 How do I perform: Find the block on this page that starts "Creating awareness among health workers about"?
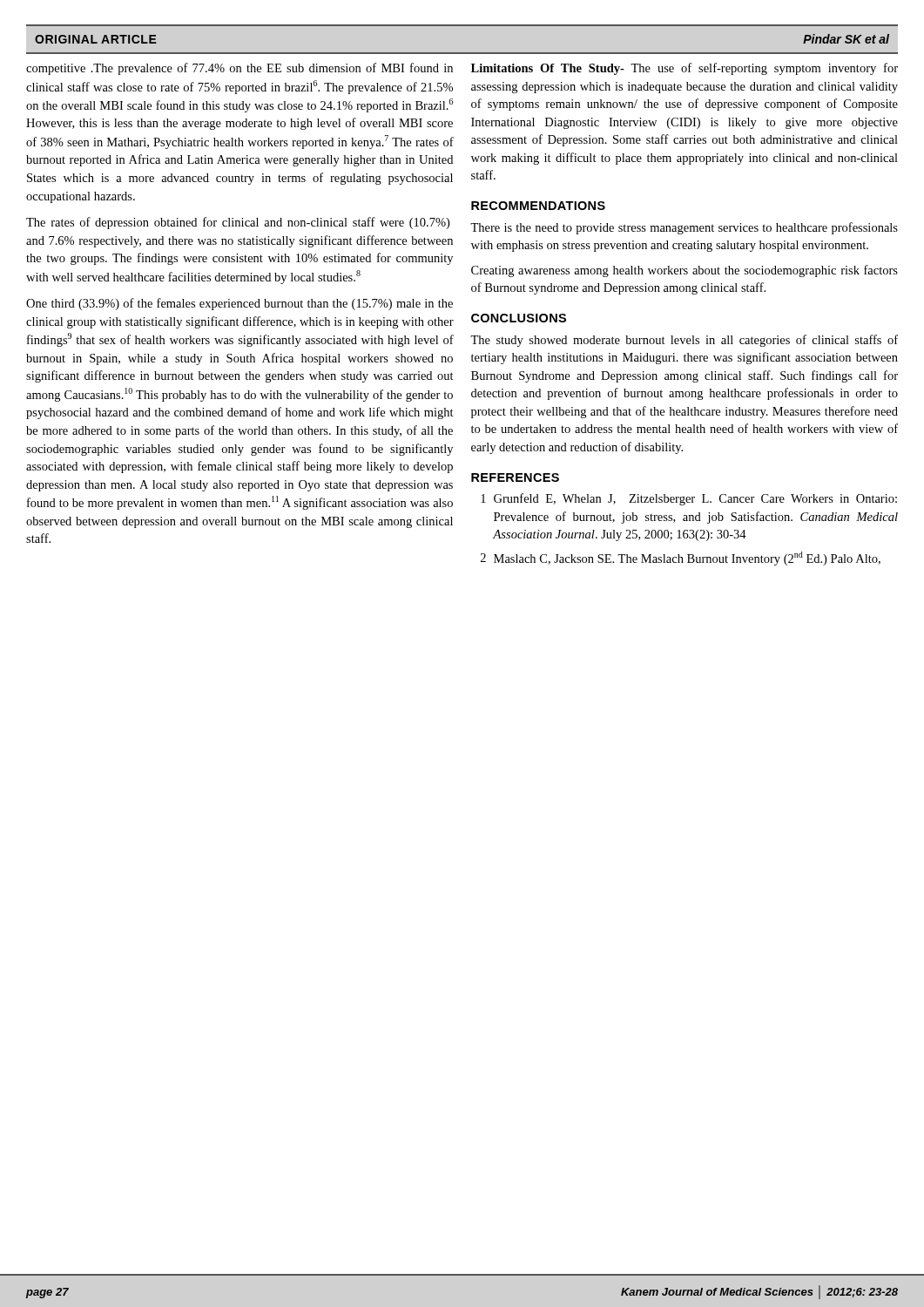coord(684,279)
